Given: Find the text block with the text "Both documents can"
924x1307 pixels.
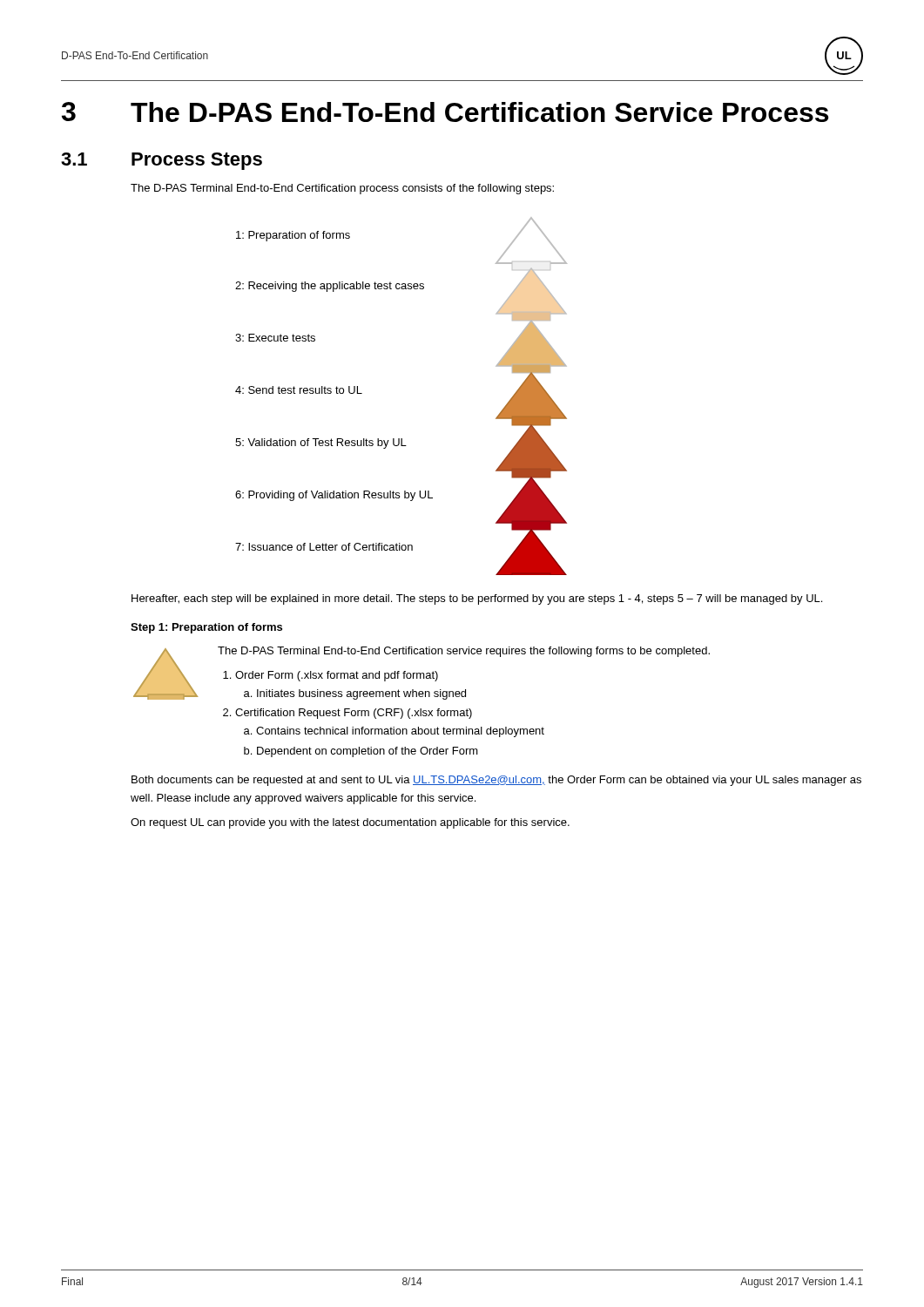Looking at the screenshot, I should [496, 788].
